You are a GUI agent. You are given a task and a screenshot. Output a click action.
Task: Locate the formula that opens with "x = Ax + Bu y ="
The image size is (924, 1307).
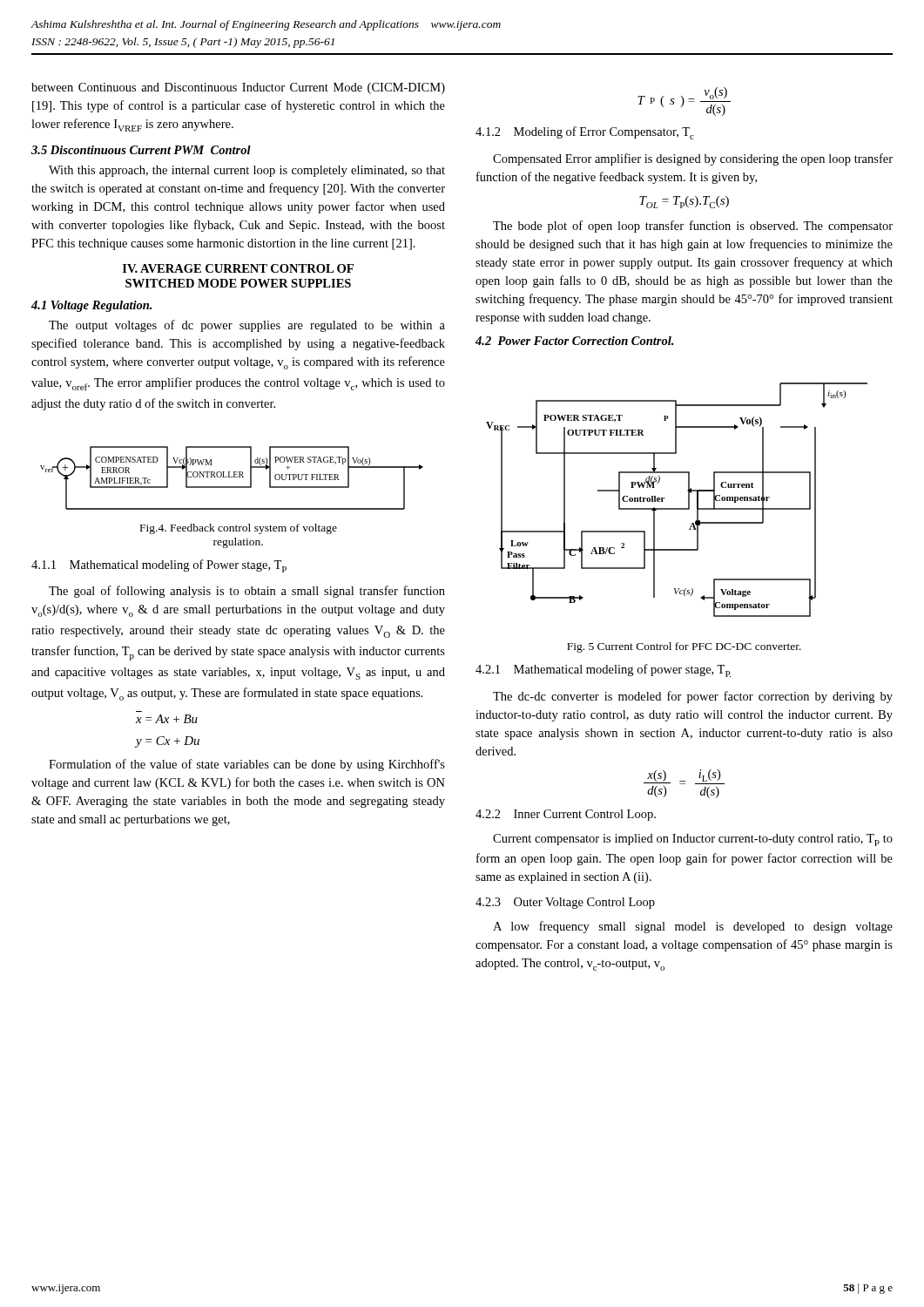click(167, 719)
